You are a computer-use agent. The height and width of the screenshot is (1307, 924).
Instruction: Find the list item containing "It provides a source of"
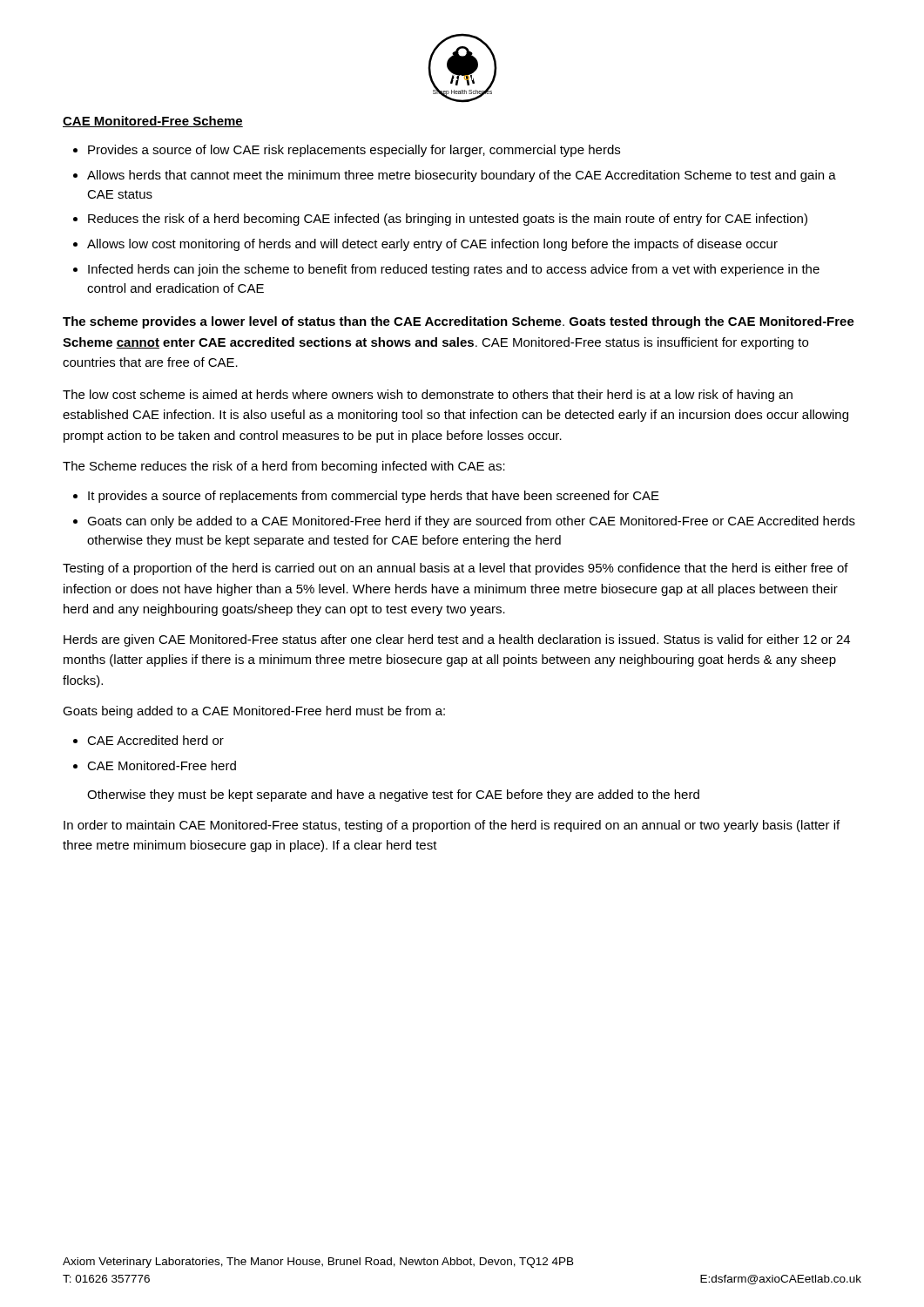click(373, 495)
